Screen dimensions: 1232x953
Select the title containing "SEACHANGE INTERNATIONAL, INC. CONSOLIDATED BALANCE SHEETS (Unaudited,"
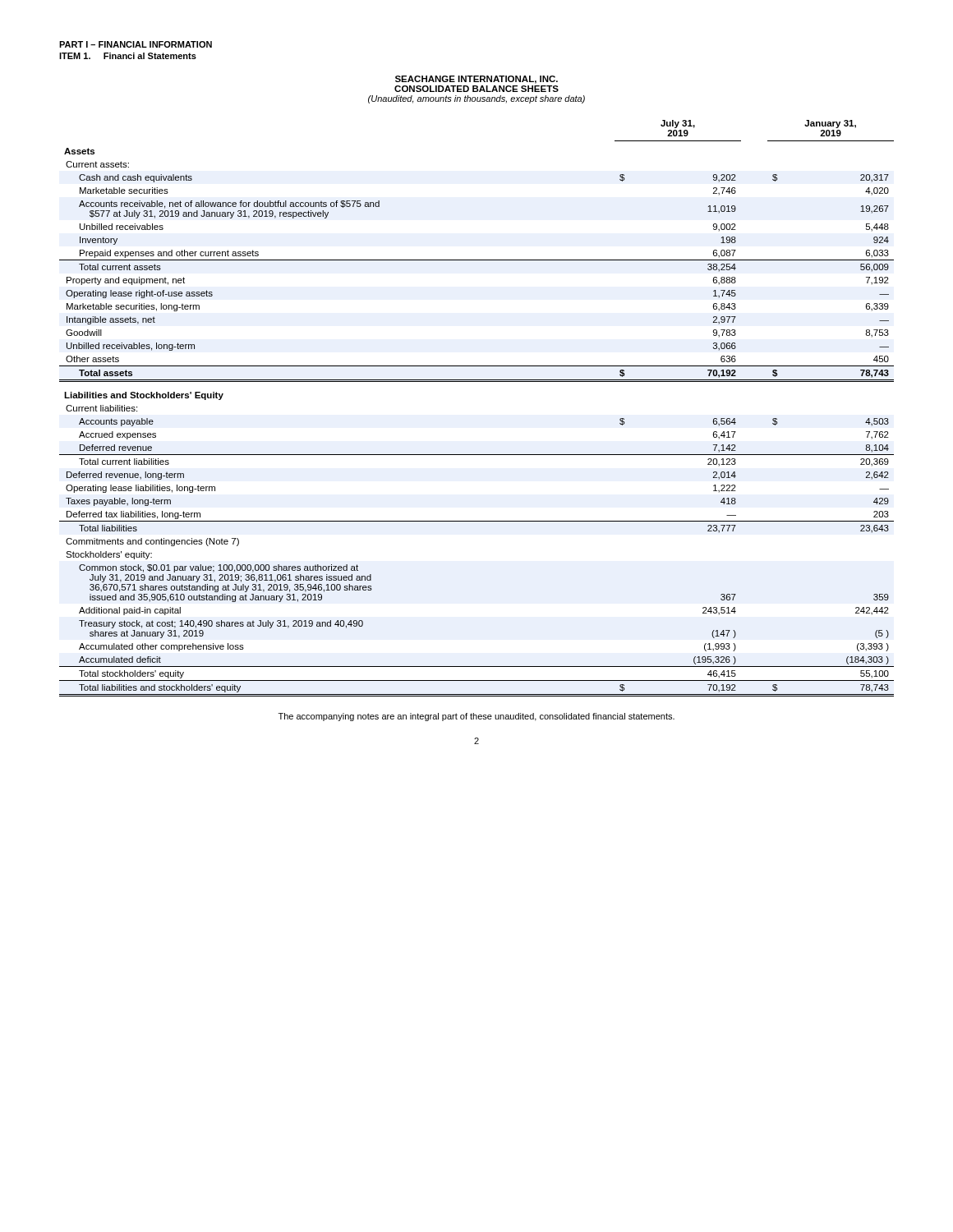point(476,89)
